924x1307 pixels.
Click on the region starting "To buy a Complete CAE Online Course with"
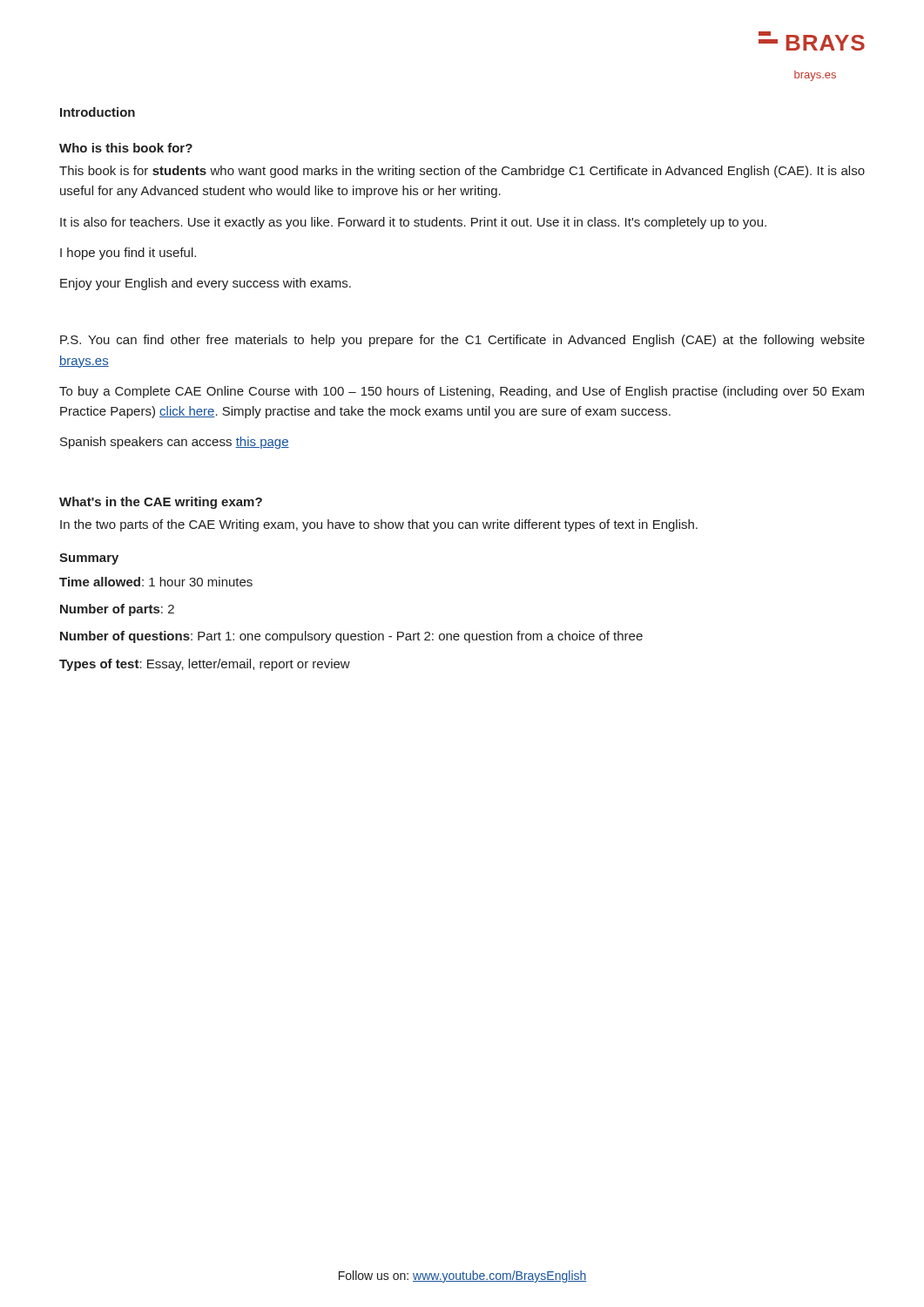click(x=462, y=401)
